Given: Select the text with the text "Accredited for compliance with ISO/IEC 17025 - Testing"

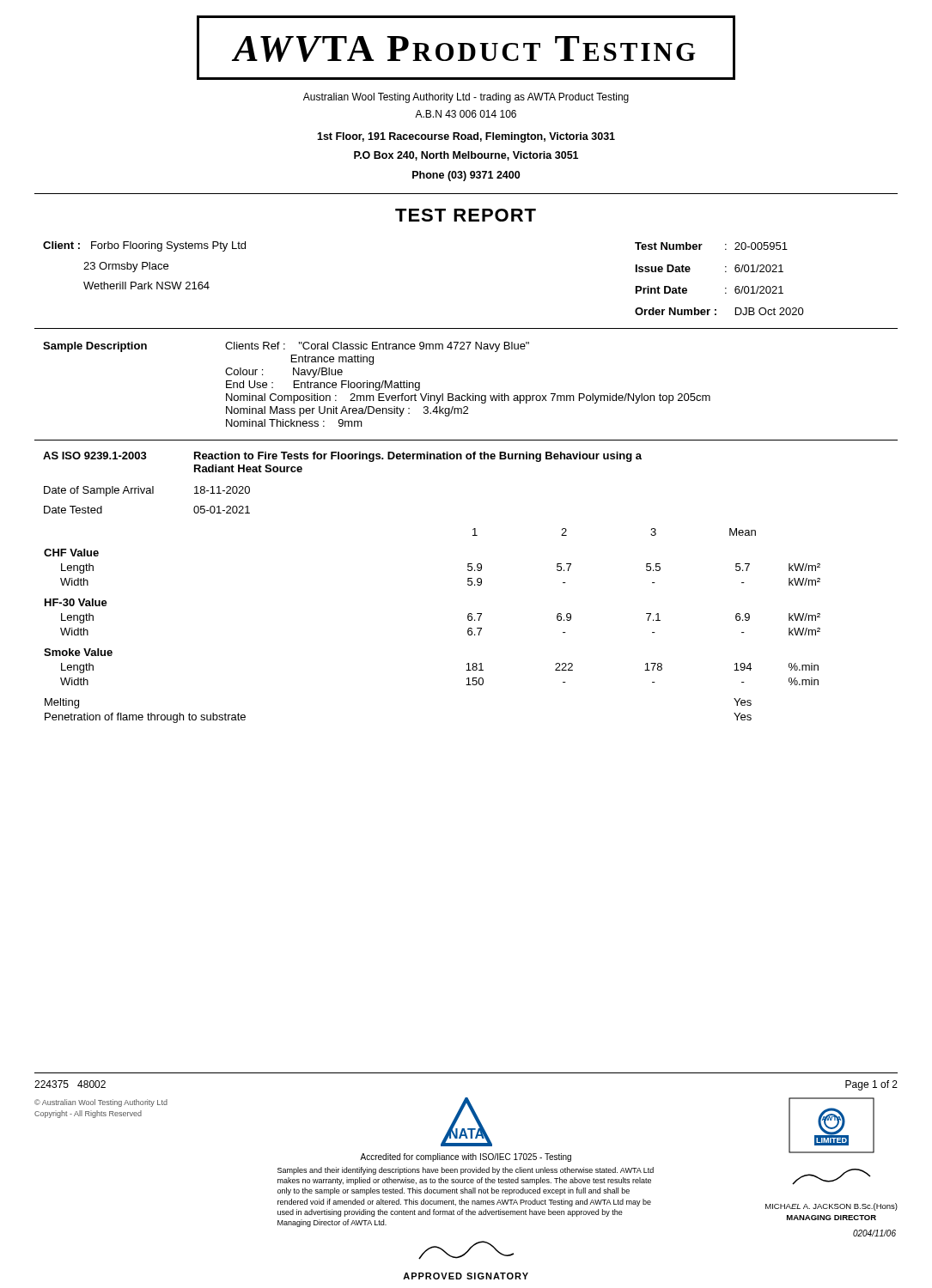Looking at the screenshot, I should 466,1157.
